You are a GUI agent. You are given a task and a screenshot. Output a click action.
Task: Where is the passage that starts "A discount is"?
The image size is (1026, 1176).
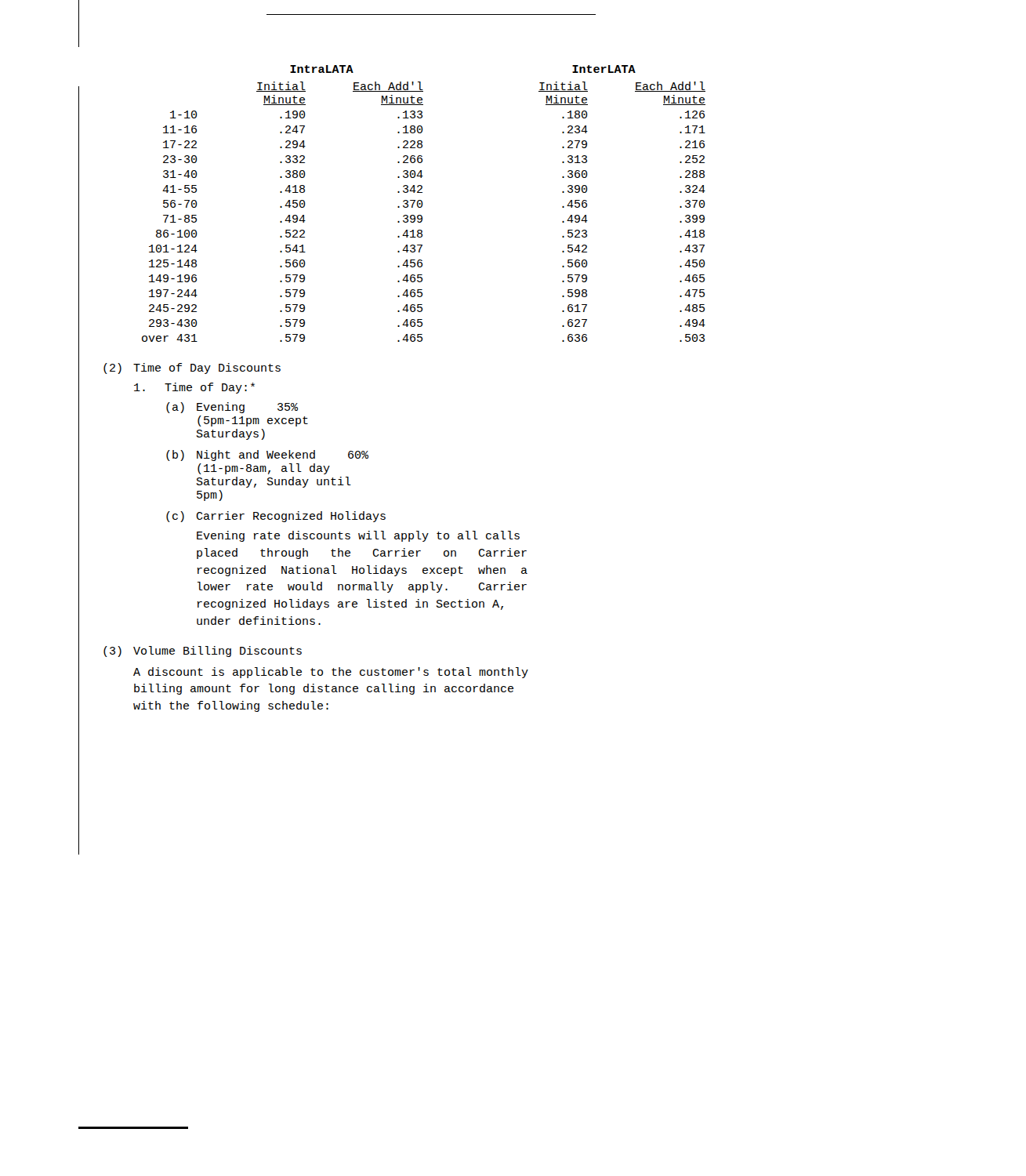point(331,673)
